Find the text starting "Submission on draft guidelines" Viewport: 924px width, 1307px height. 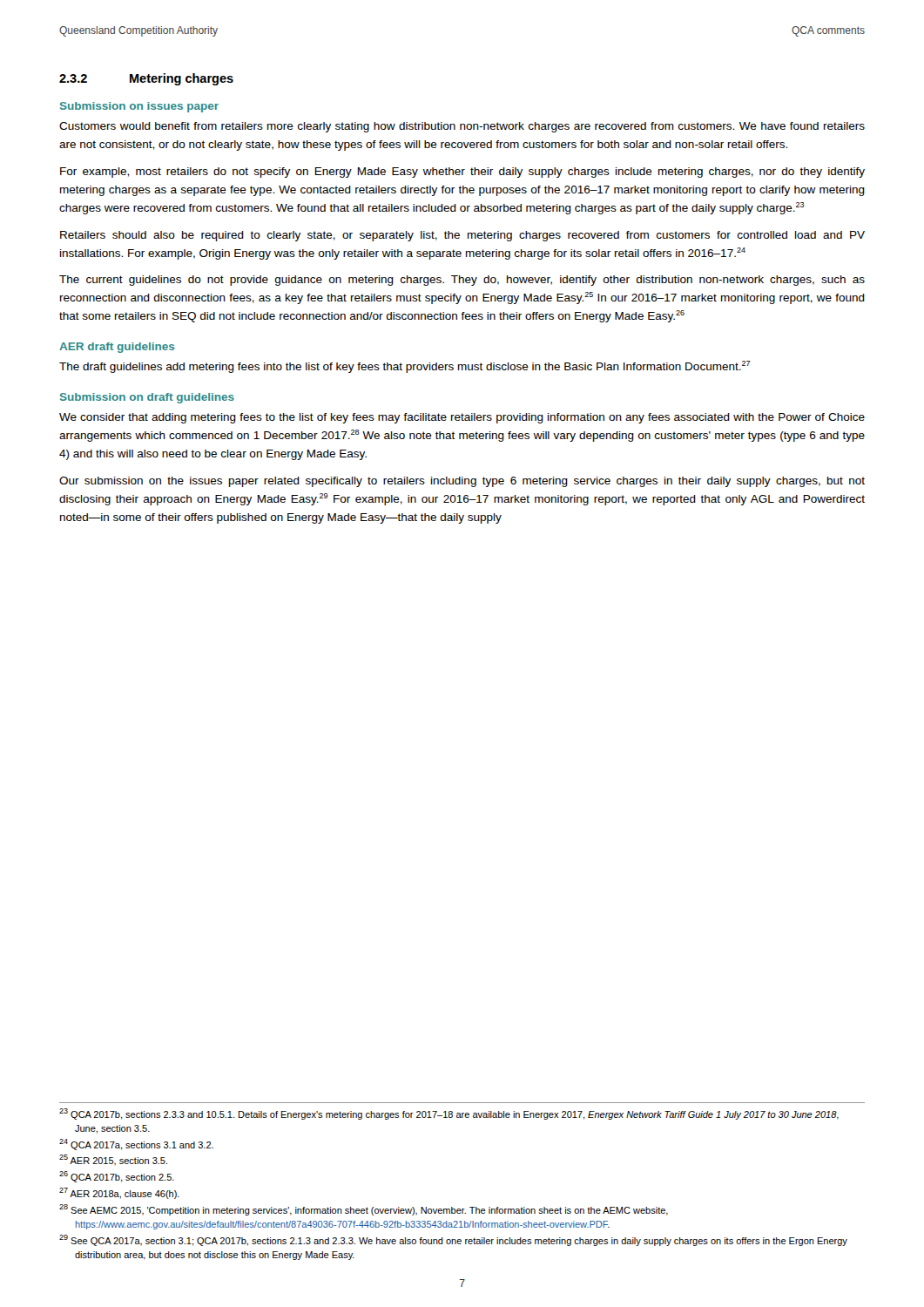147,397
